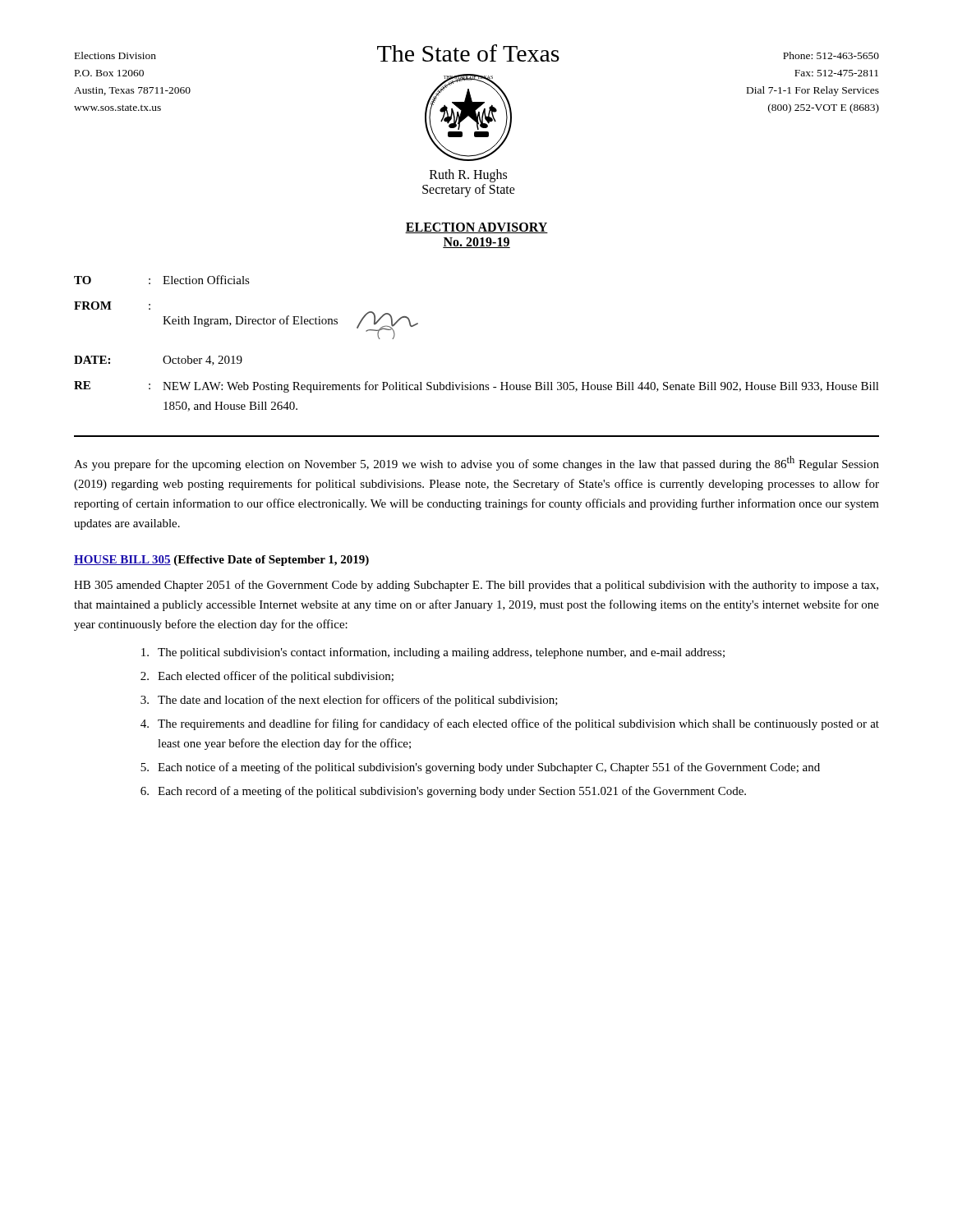953x1232 pixels.
Task: Click on the list item containing "2. Each elected"
Action: click(267, 677)
